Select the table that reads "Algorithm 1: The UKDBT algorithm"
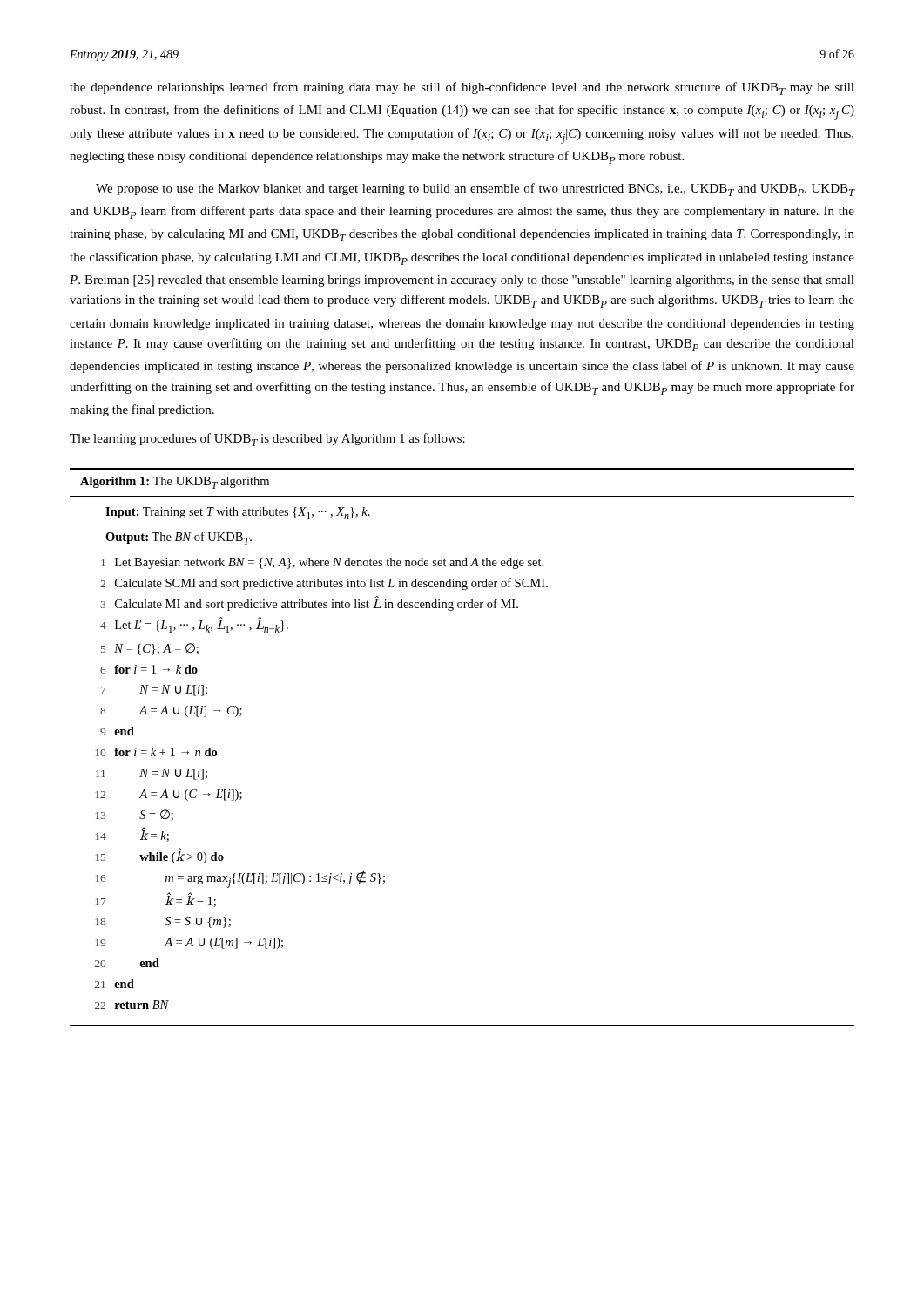This screenshot has height=1307, width=924. click(x=462, y=747)
